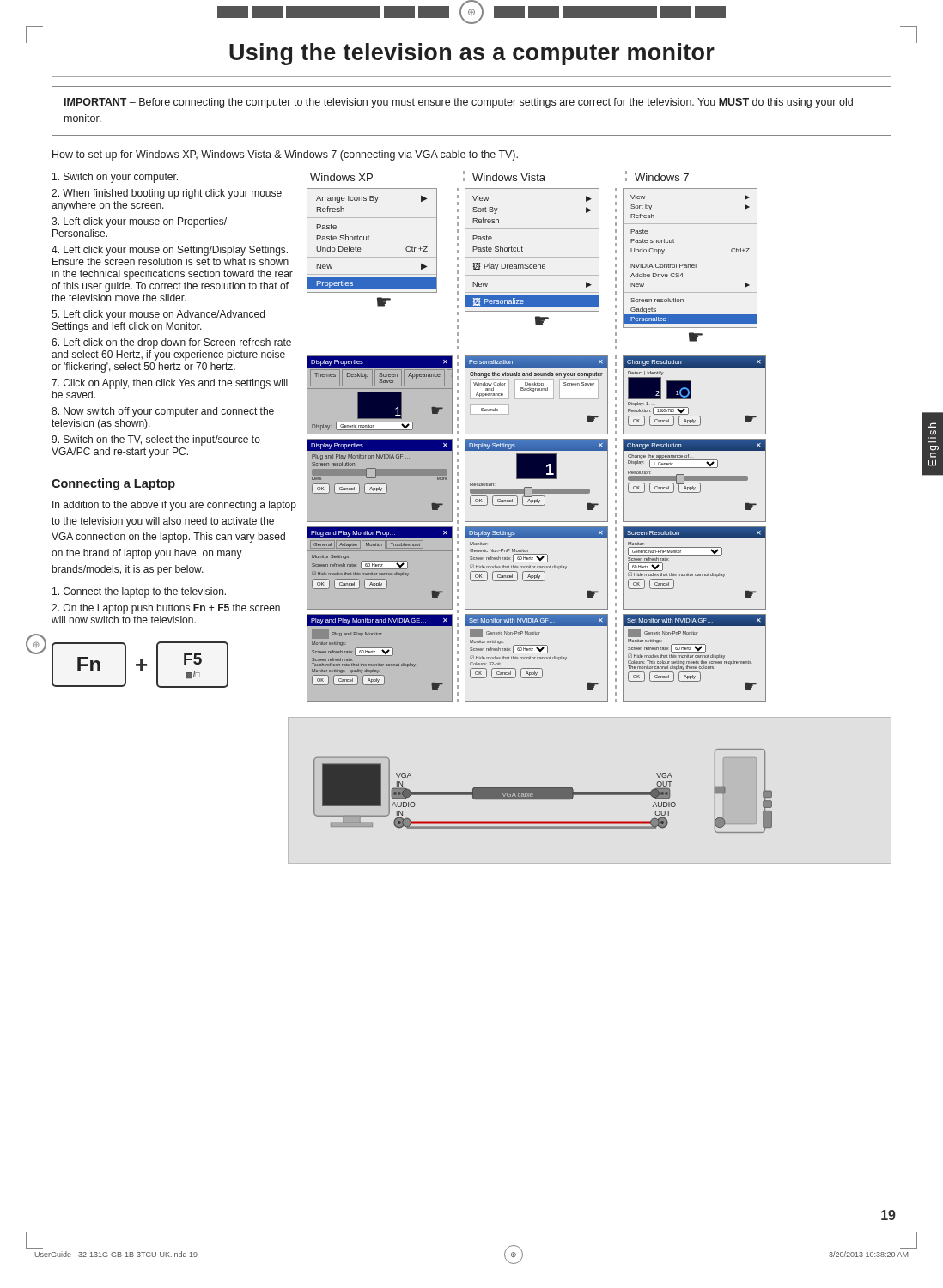Click on the text starting "In addition to the above"
Image resolution: width=943 pixels, height=1288 pixels.
pos(174,537)
